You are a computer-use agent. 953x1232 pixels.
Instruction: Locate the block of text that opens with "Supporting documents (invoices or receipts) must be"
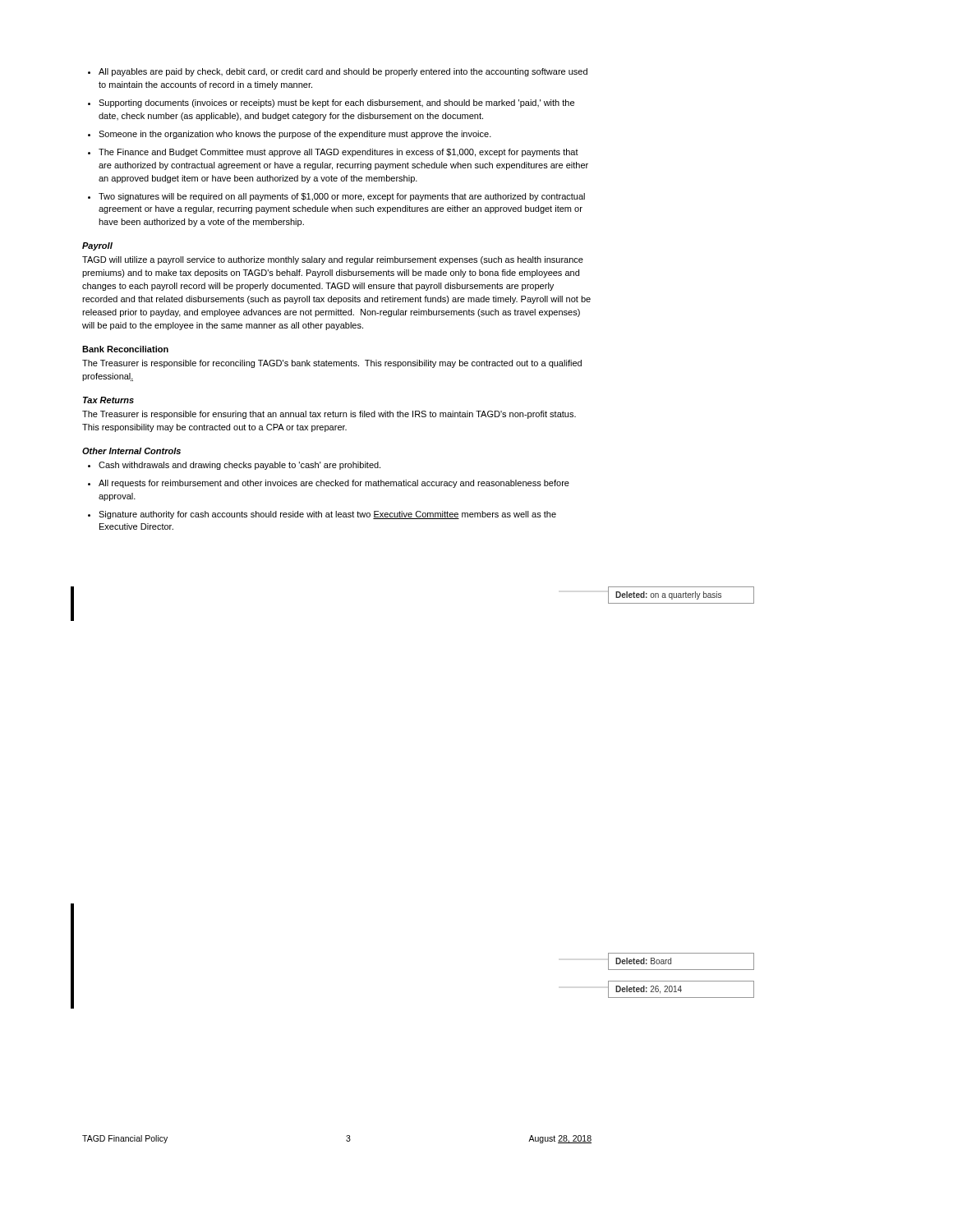pyautogui.click(x=345, y=110)
